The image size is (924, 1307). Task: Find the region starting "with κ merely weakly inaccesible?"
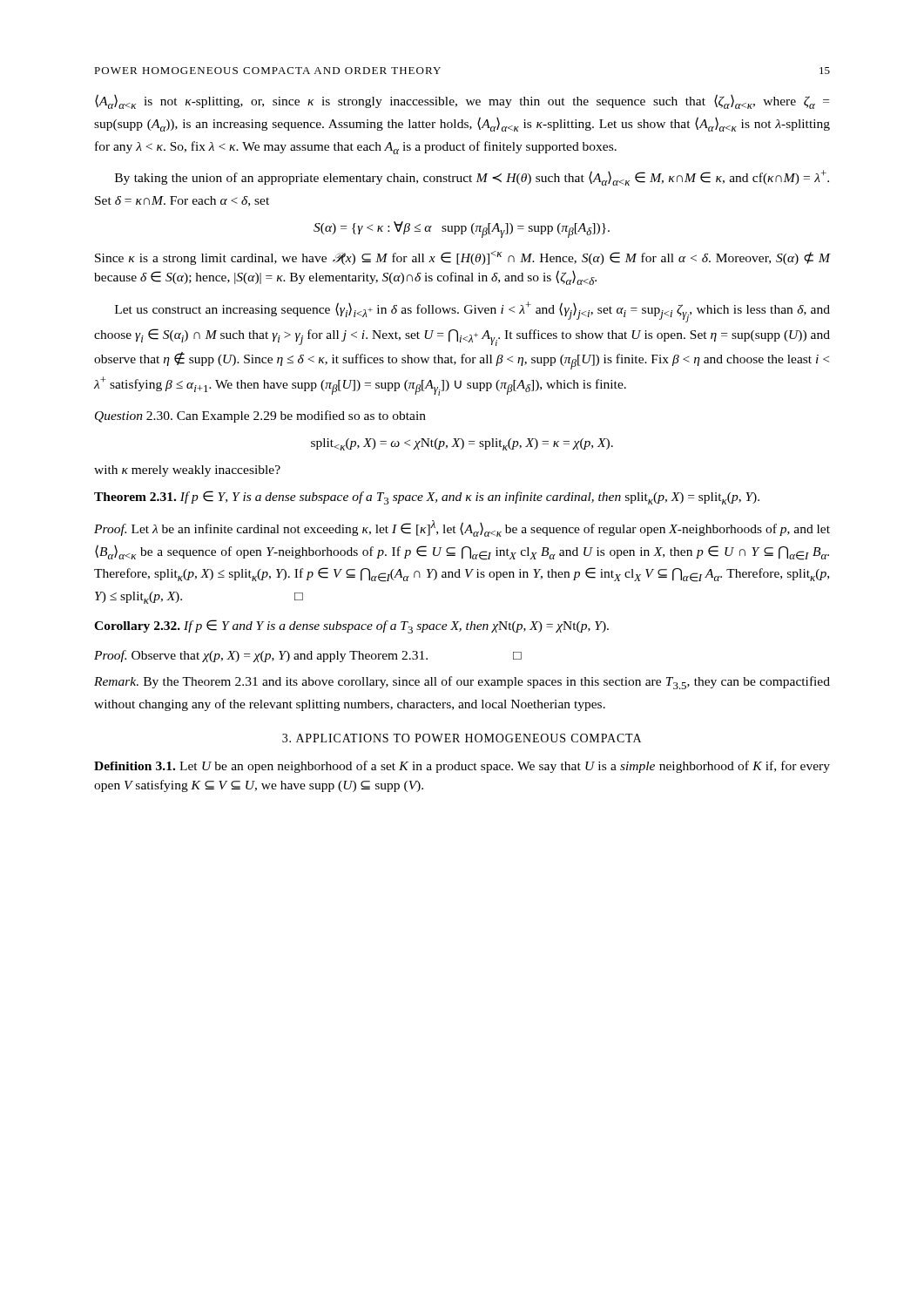tap(187, 471)
